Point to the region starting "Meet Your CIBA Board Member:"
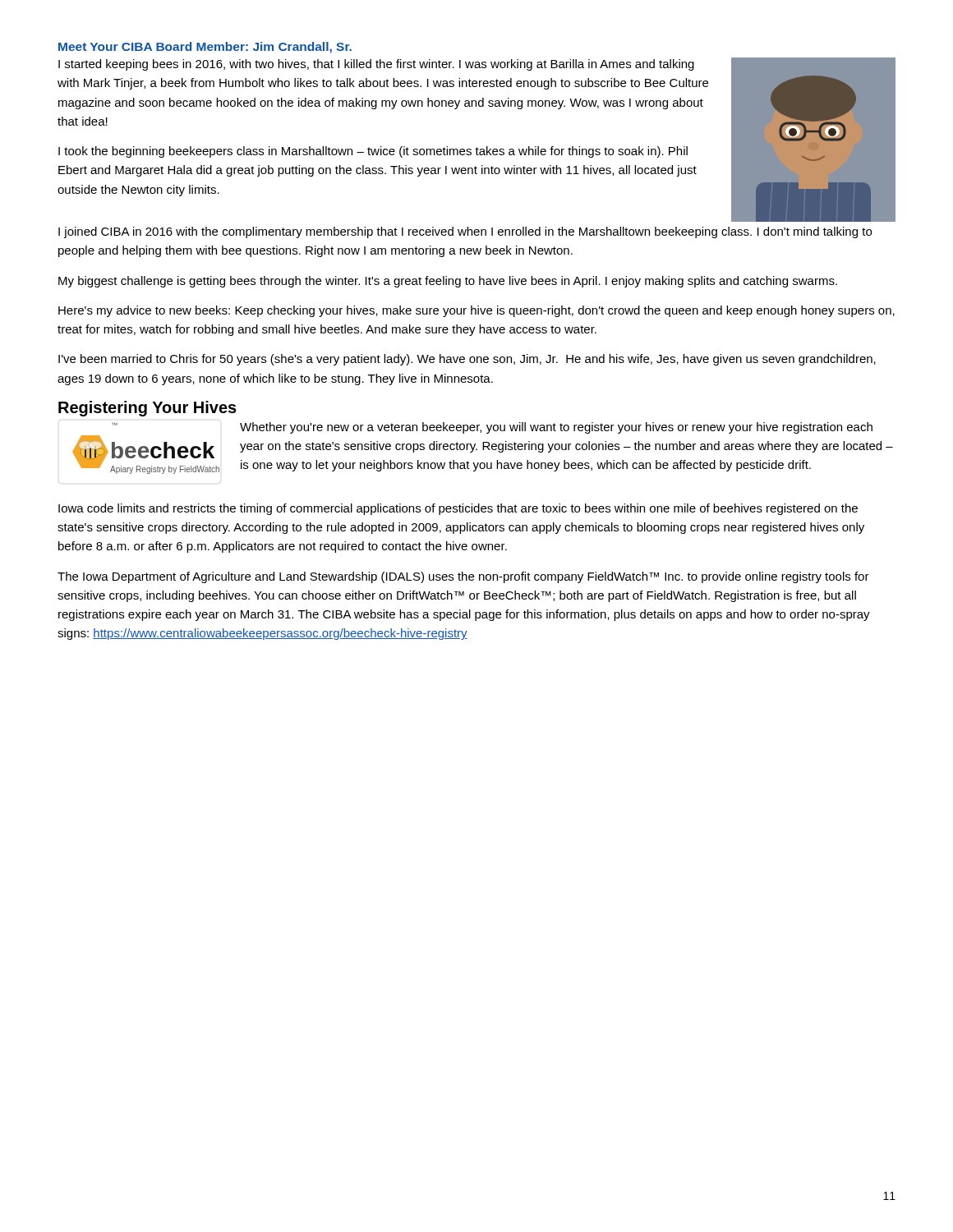The width and height of the screenshot is (953, 1232). coord(205,46)
